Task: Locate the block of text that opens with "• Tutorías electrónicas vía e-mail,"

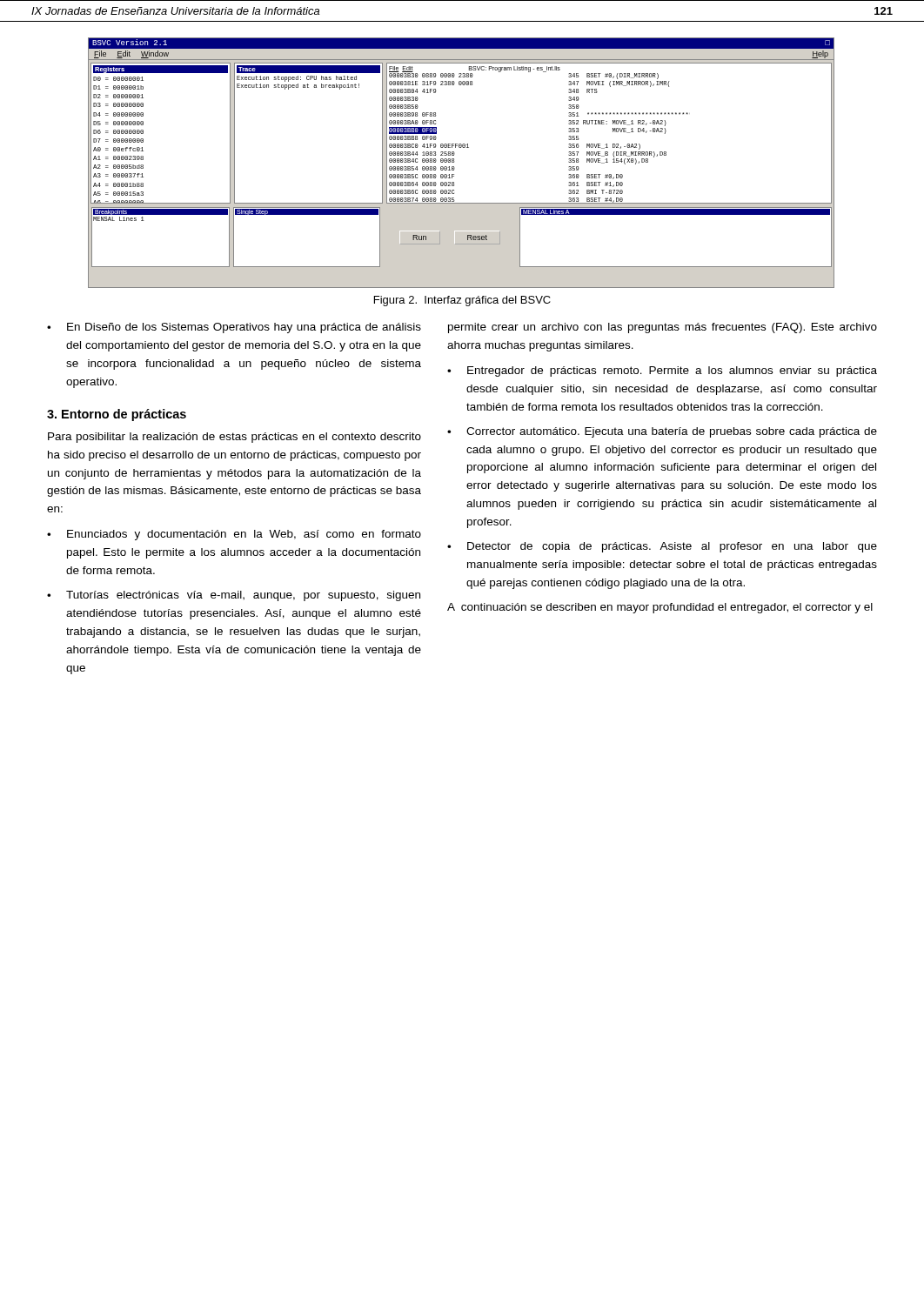Action: 234,632
